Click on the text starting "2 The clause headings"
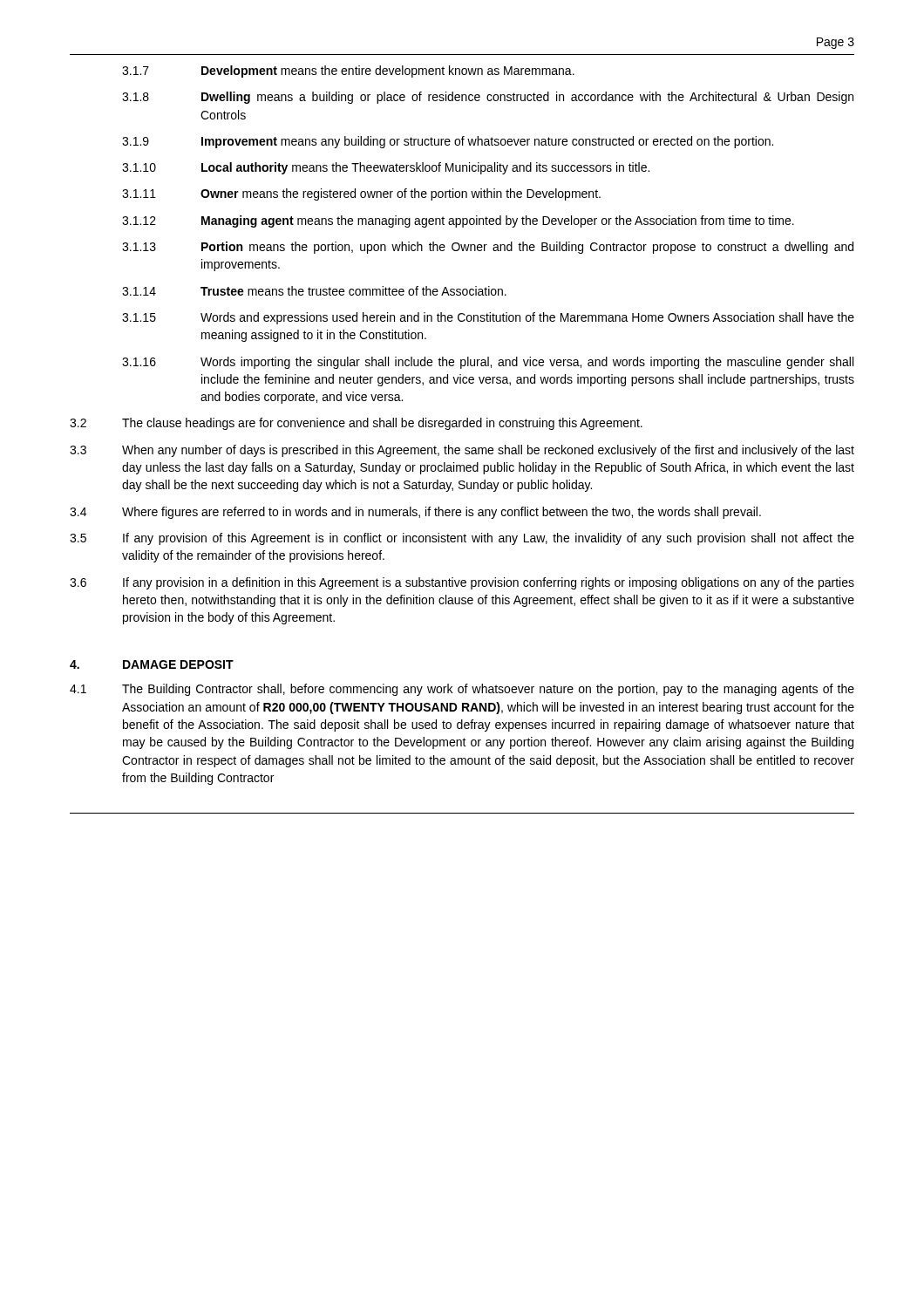 [x=462, y=423]
